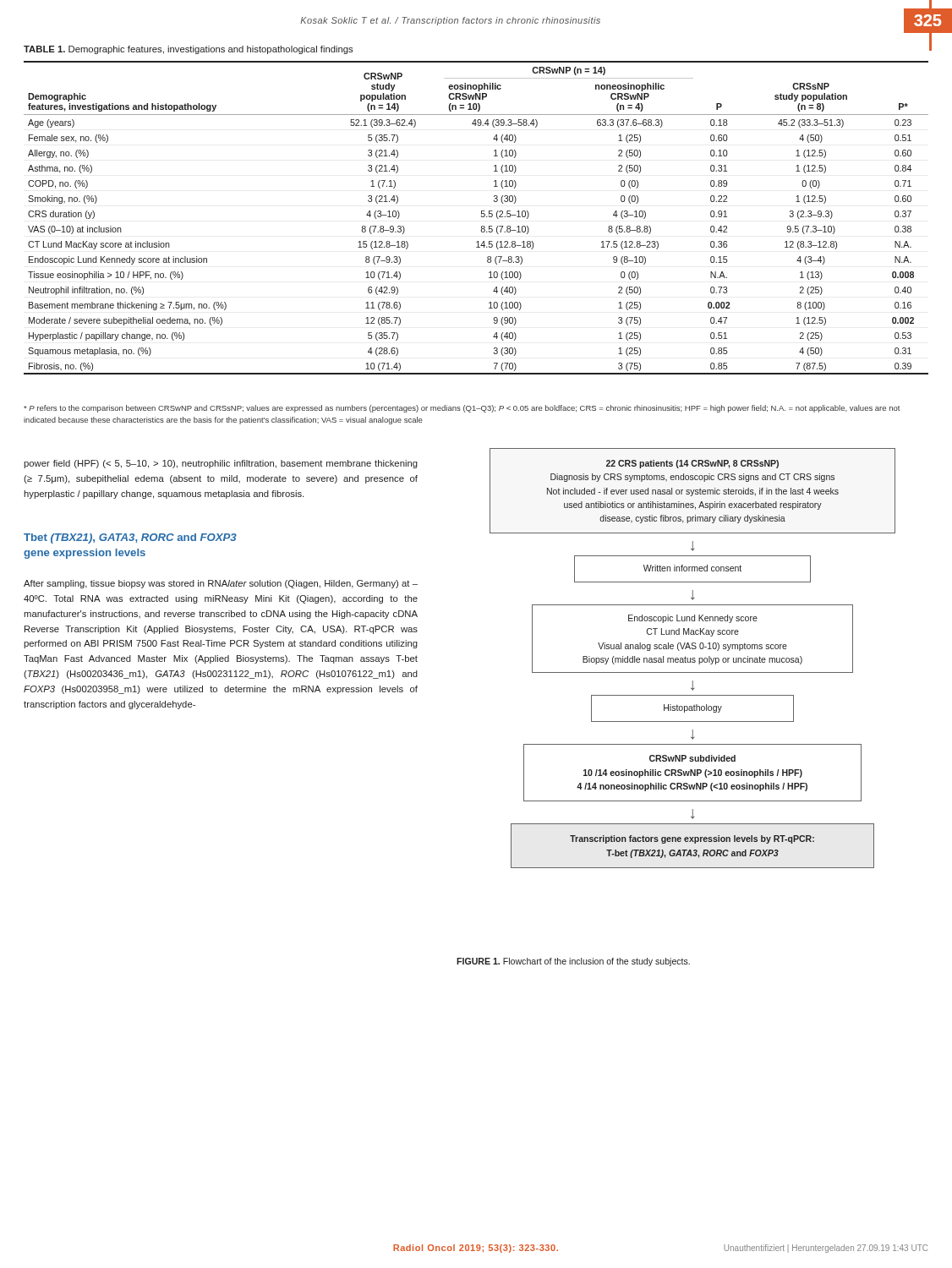Image resolution: width=952 pixels, height=1268 pixels.
Task: Select the caption containing "TABLE 1. Demographic"
Action: pyautogui.click(x=188, y=49)
